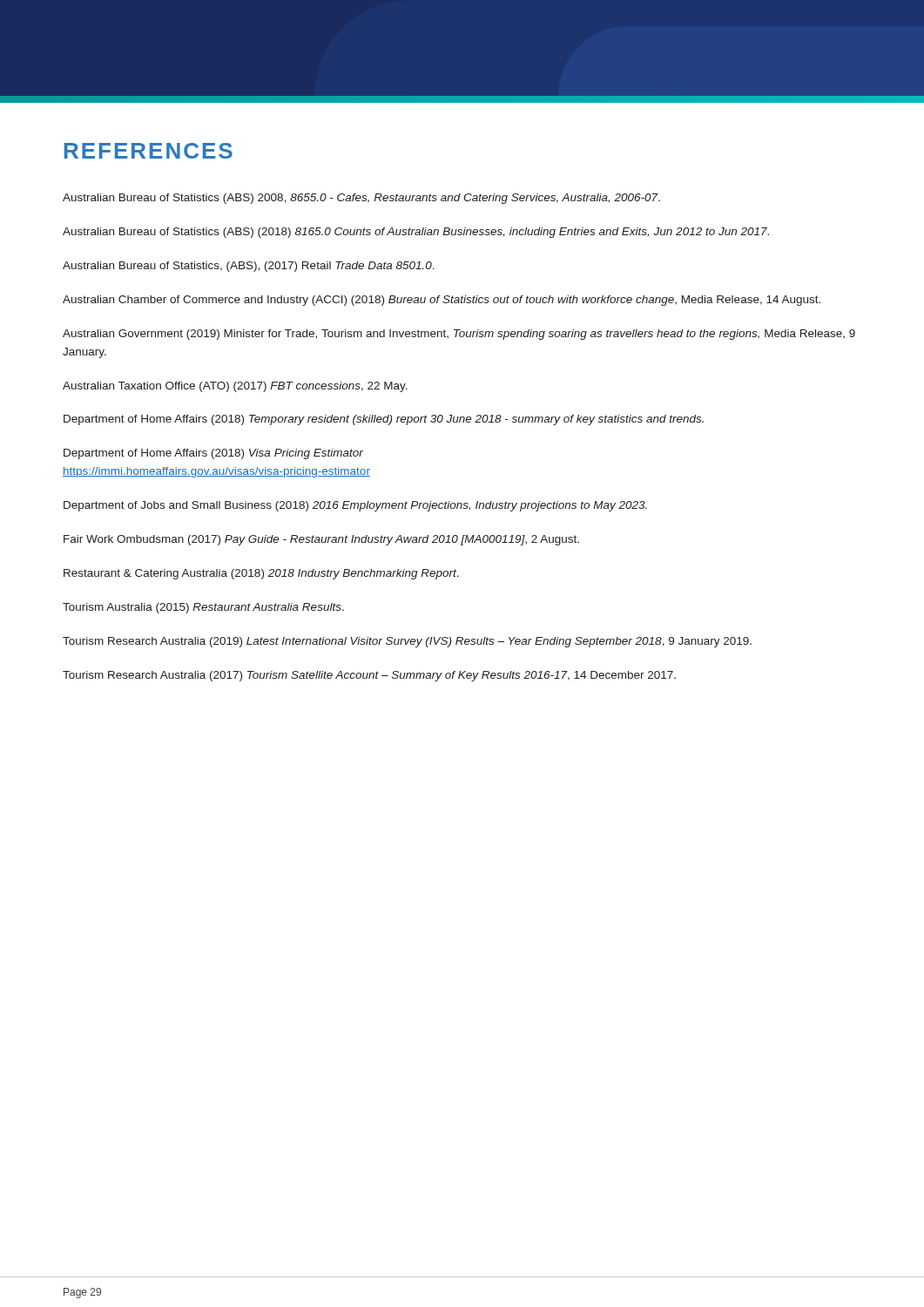
Task: Point to the block beginning "Restaurant & Catering Australia (2018) 2018 Industry"
Action: (261, 573)
